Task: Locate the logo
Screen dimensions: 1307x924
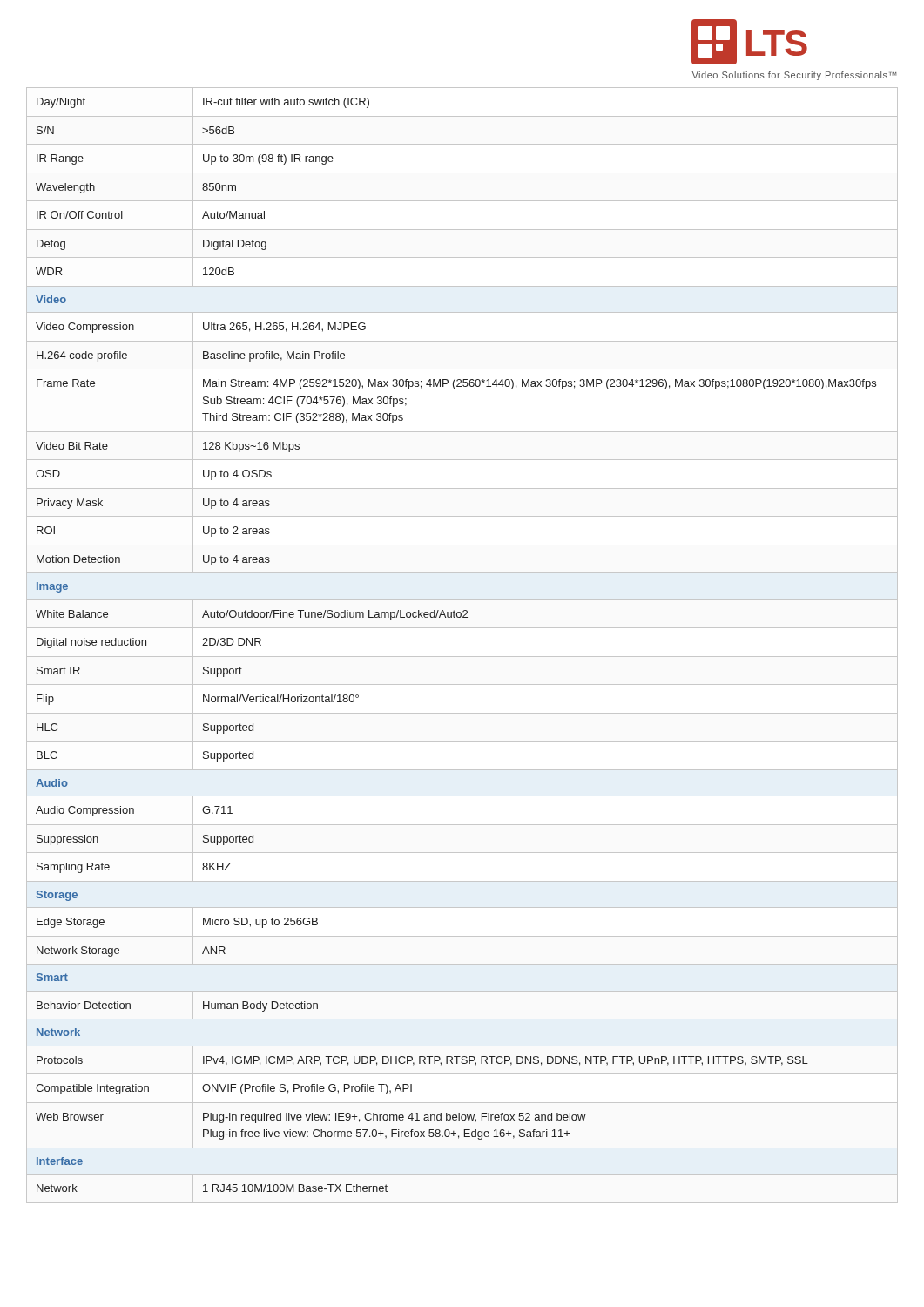Action: [x=795, y=48]
